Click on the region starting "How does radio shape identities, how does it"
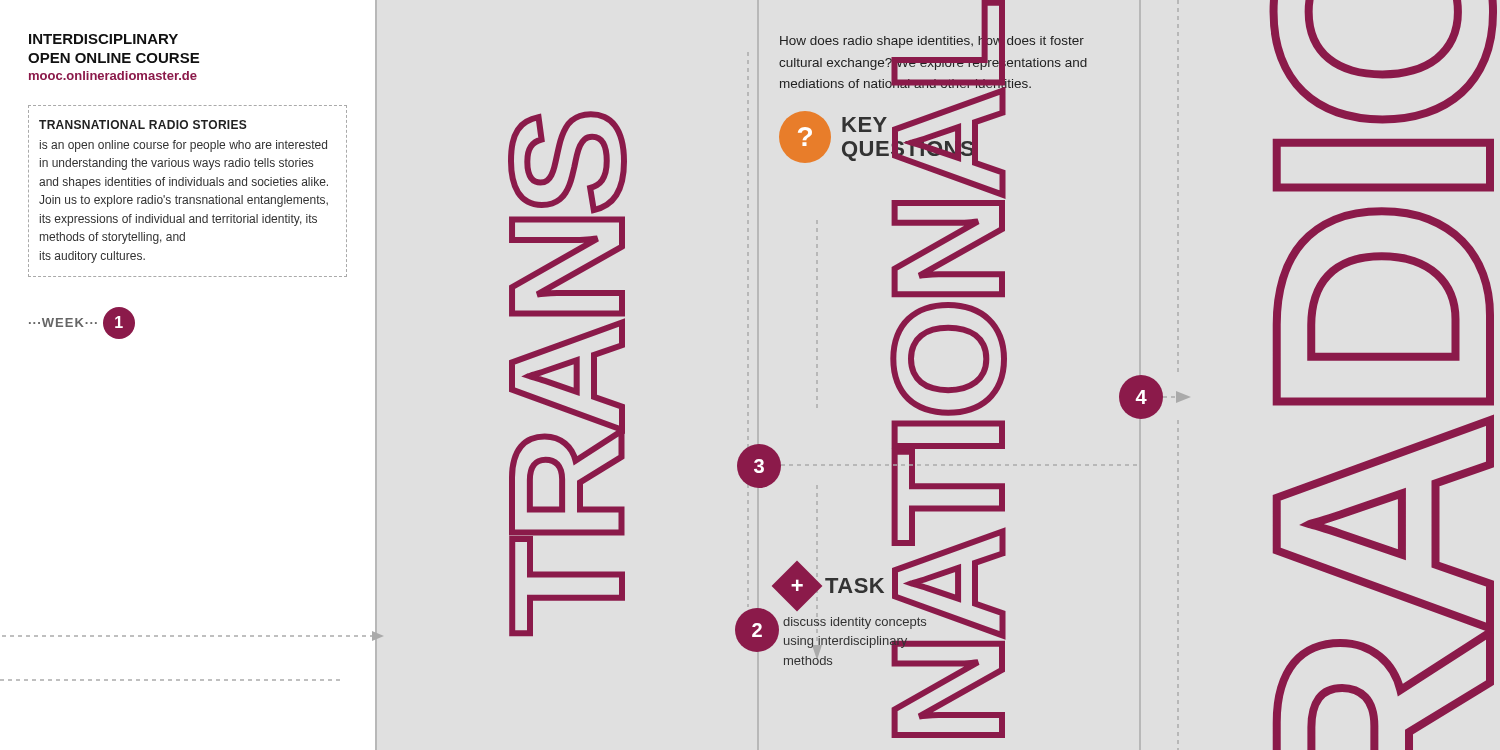The height and width of the screenshot is (750, 1500). point(949,96)
